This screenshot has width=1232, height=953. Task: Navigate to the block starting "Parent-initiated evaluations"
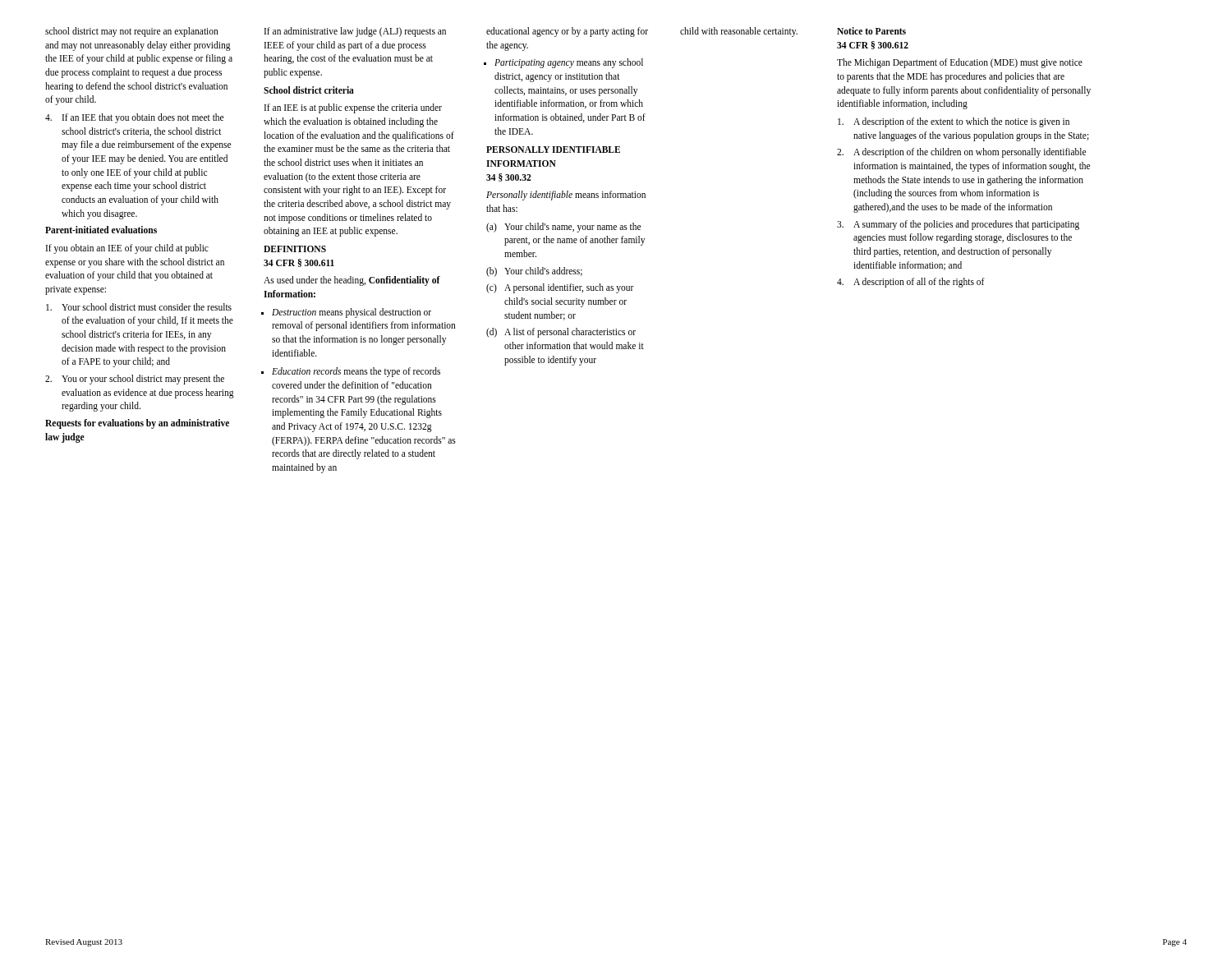[x=140, y=231]
